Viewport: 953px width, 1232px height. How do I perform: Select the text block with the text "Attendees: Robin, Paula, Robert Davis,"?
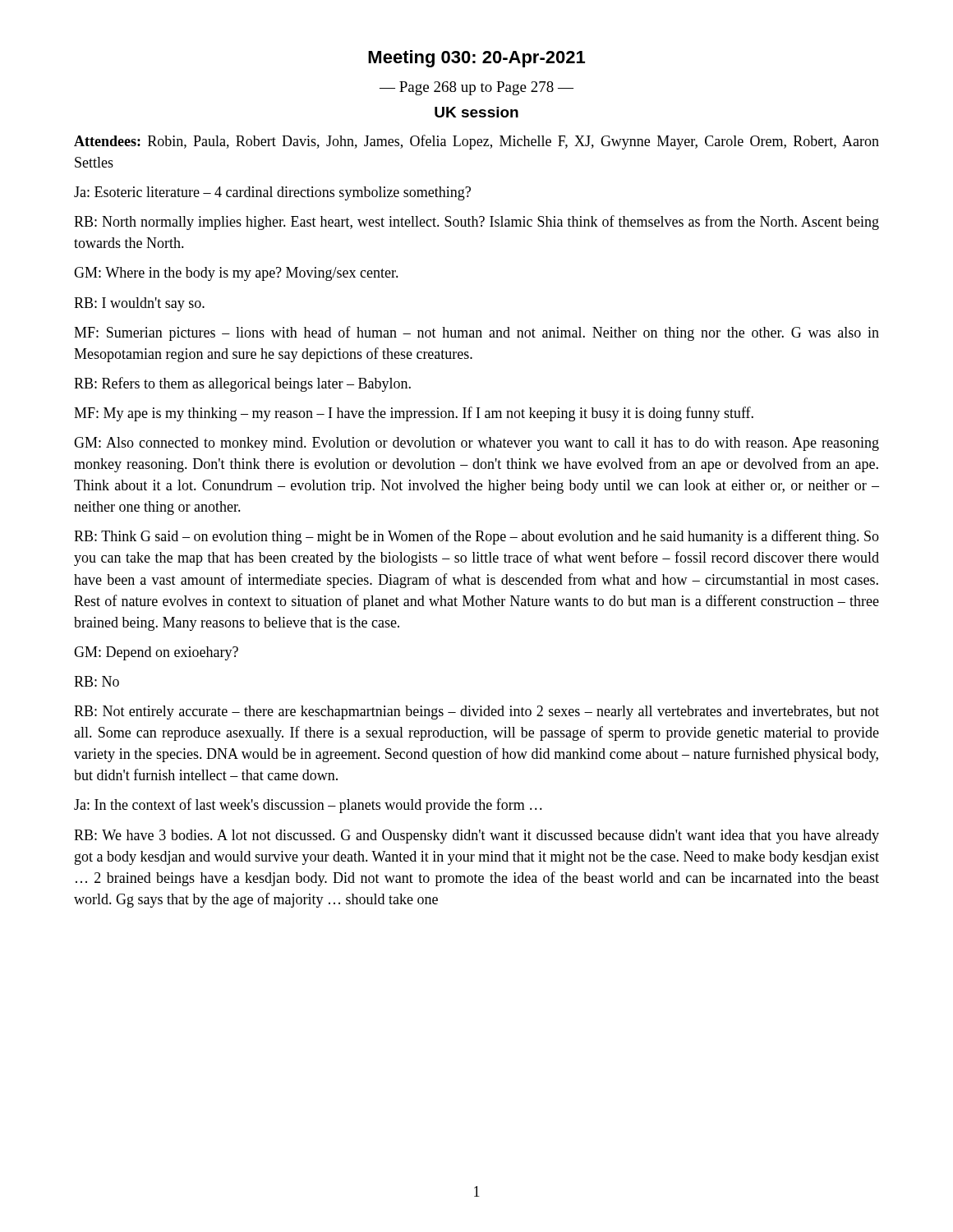click(476, 152)
